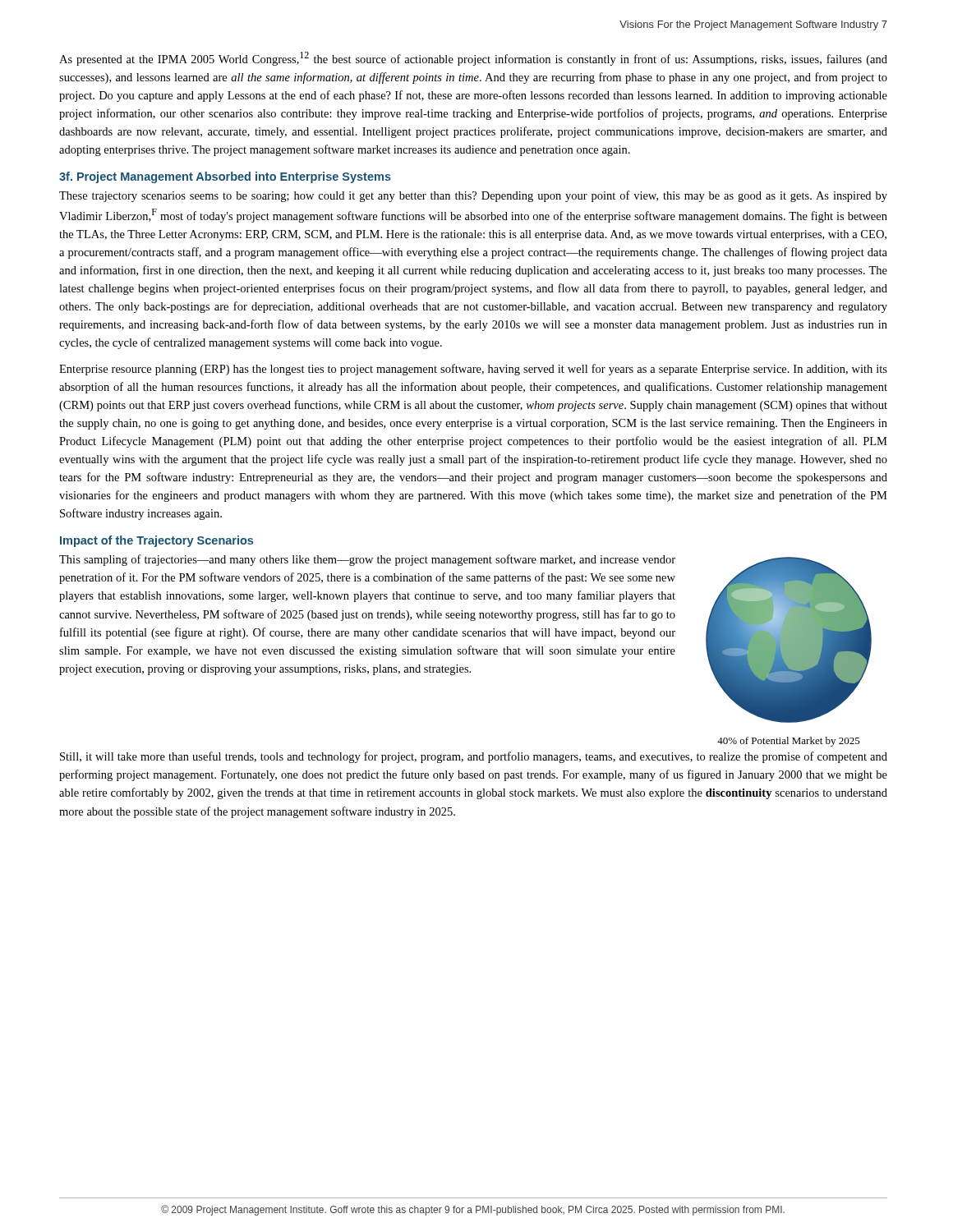
Task: Select the passage starting "As presented at the"
Action: [x=473, y=103]
